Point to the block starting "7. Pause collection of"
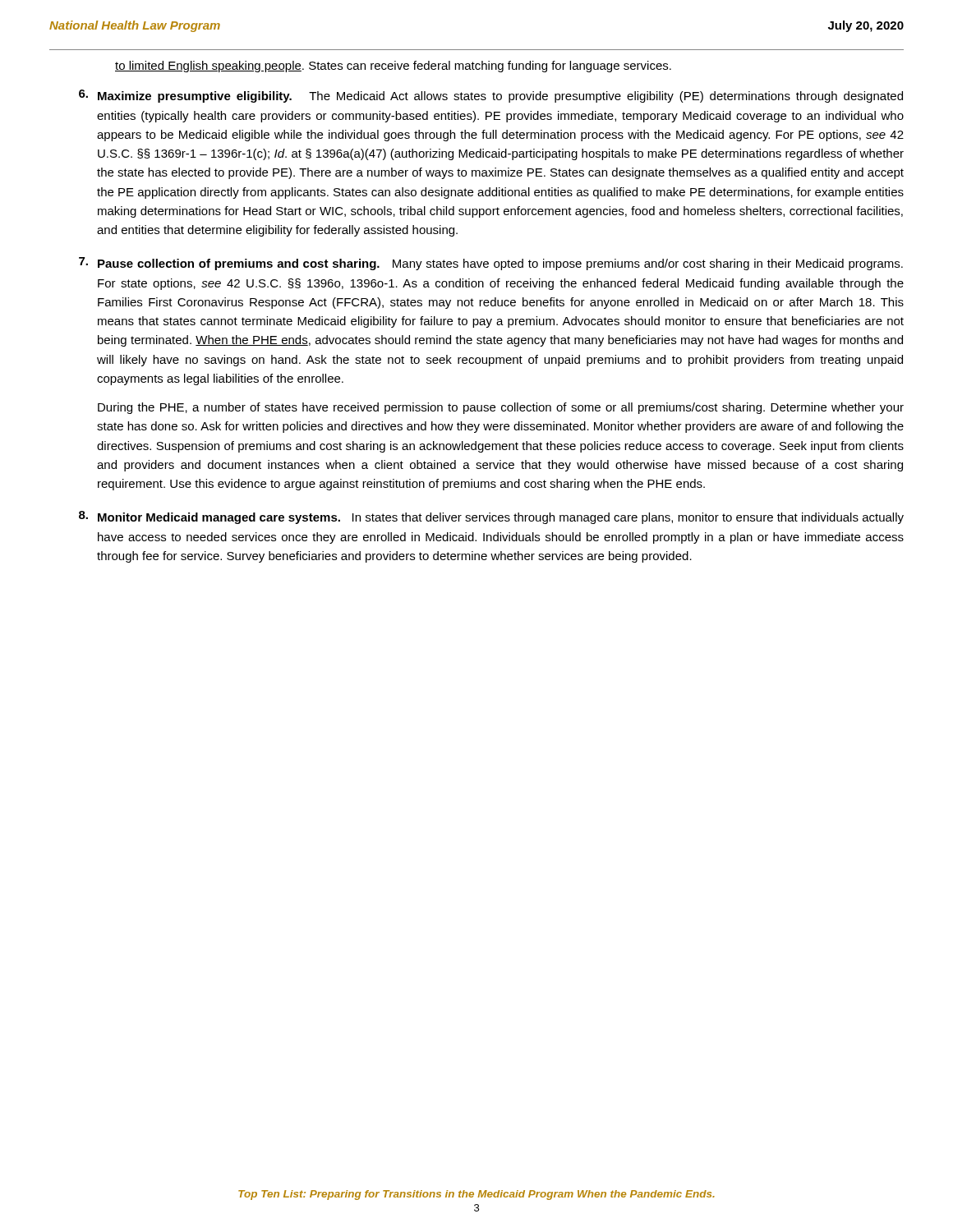Image resolution: width=953 pixels, height=1232 pixels. (x=476, y=374)
